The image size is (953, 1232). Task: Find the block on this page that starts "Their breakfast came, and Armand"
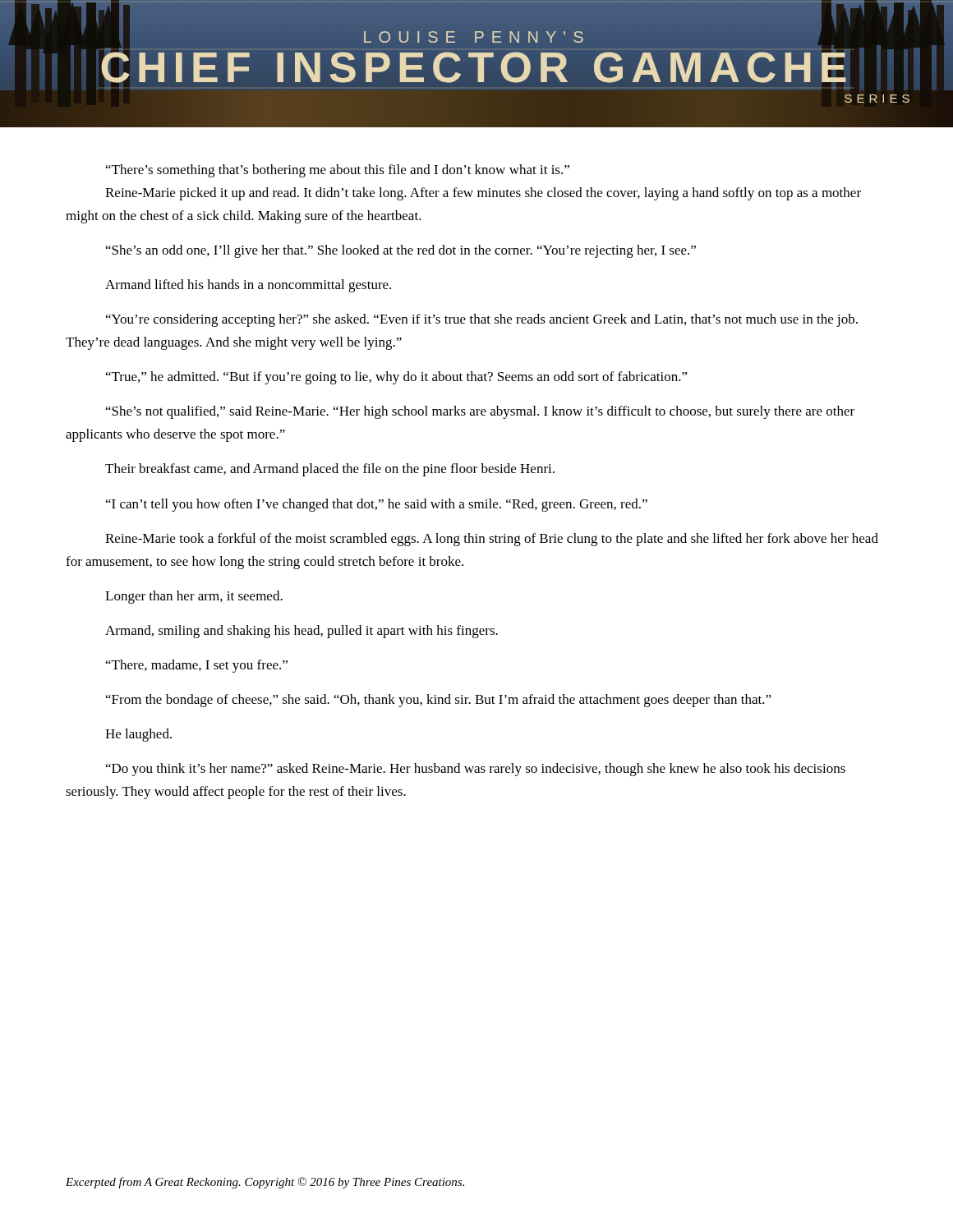pos(330,469)
